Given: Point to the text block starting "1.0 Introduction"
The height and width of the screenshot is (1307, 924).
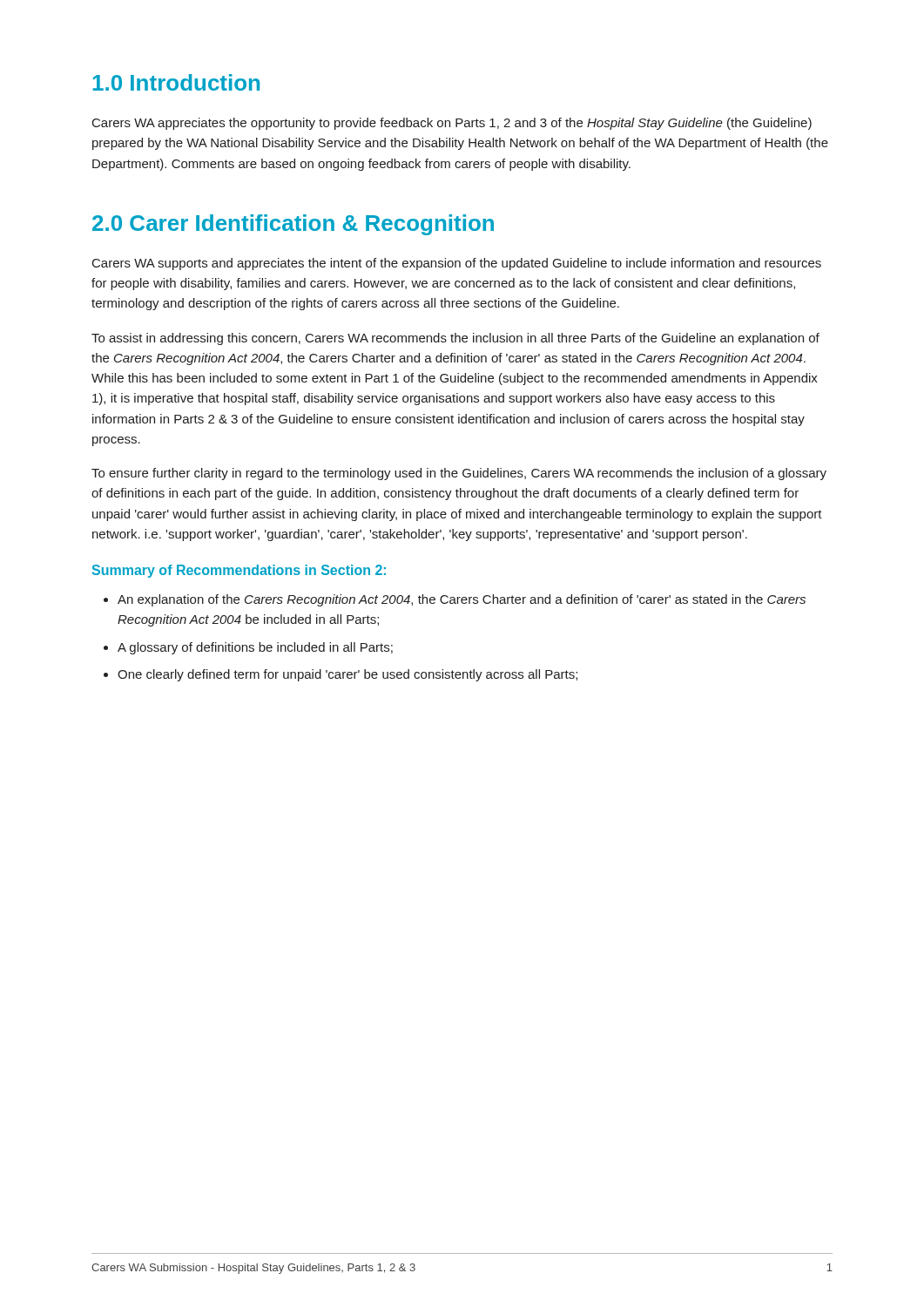Looking at the screenshot, I should tap(176, 82).
